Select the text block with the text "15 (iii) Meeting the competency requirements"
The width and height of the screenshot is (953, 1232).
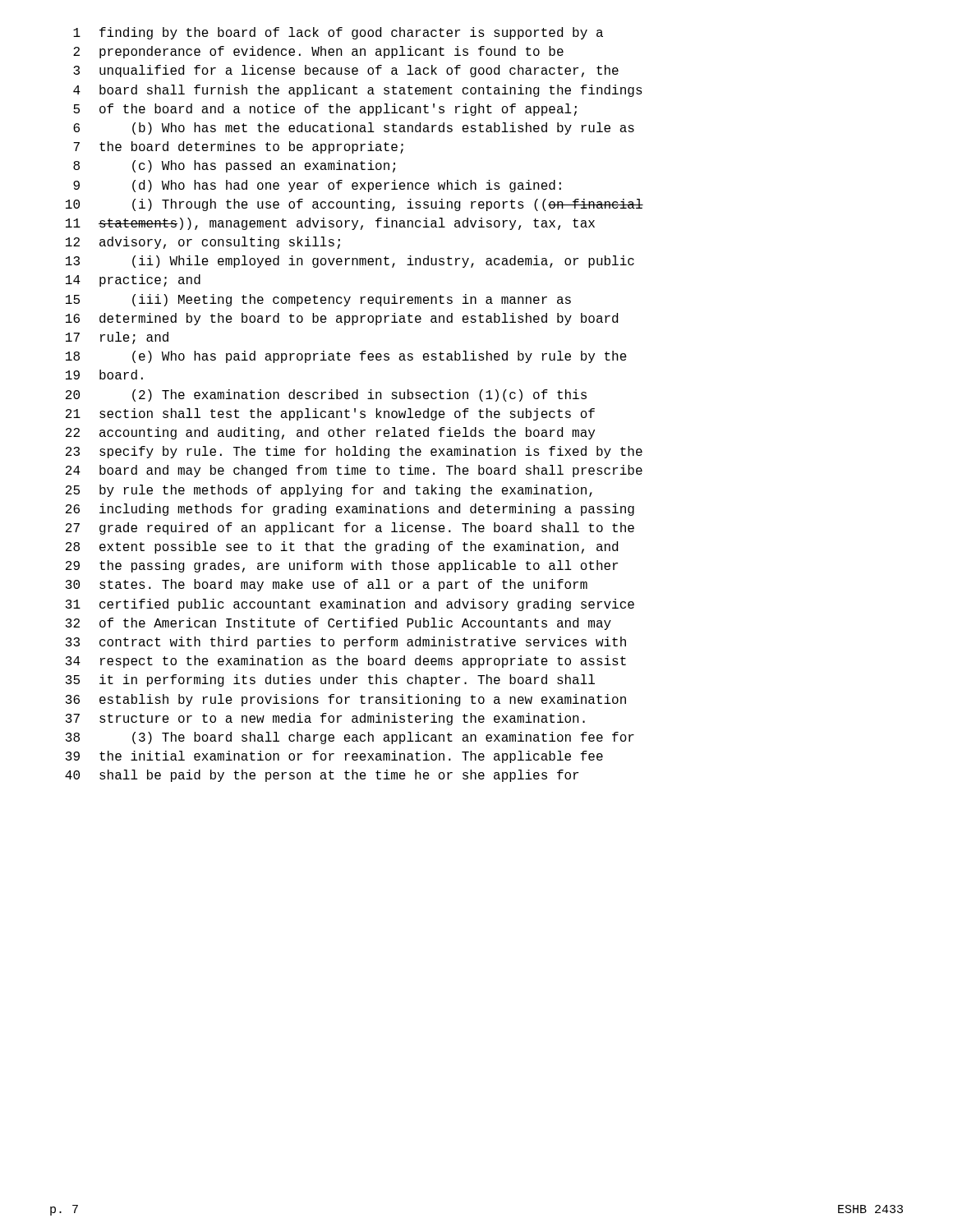click(476, 320)
